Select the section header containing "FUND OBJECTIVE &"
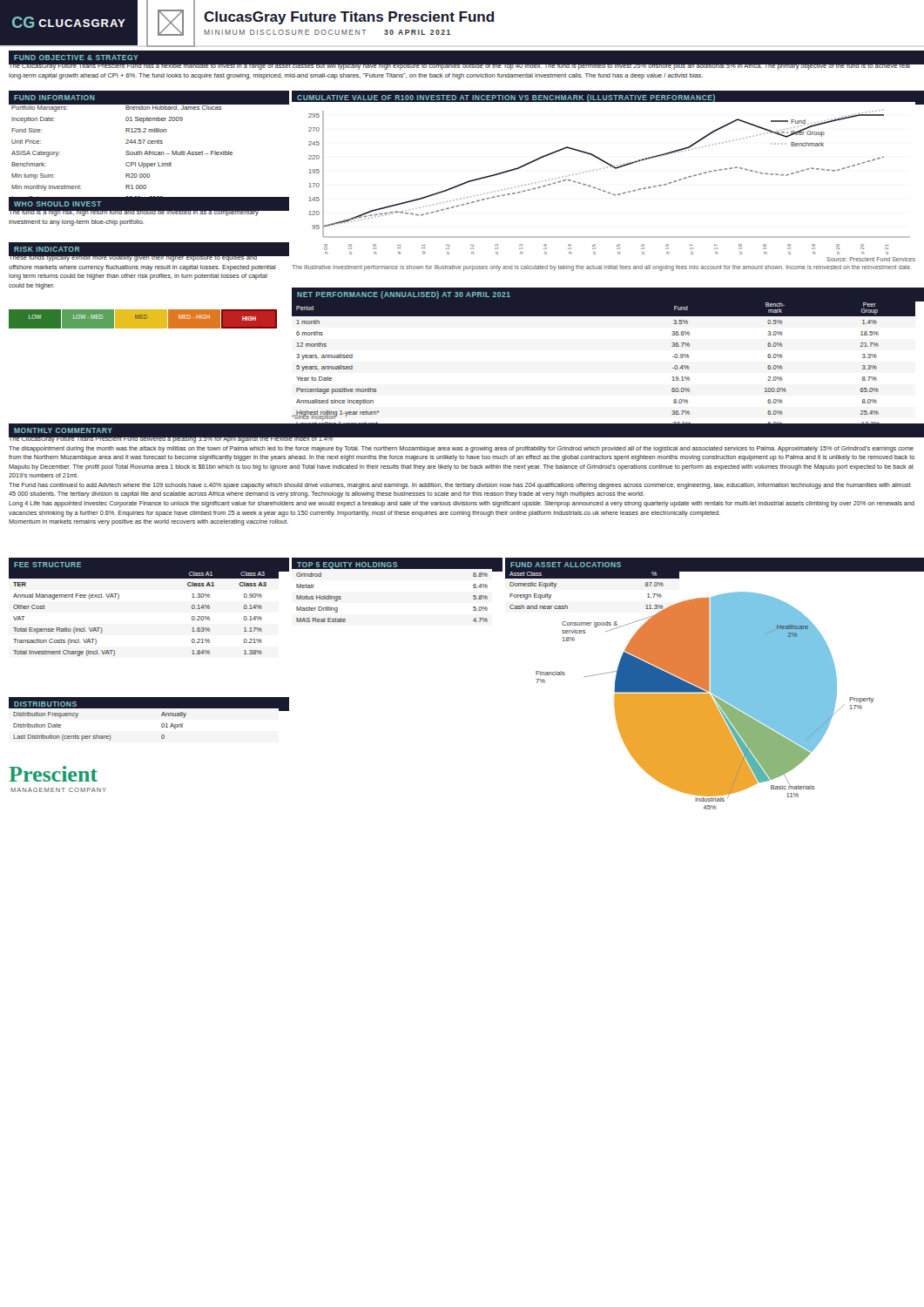This screenshot has height=1307, width=924. [76, 58]
